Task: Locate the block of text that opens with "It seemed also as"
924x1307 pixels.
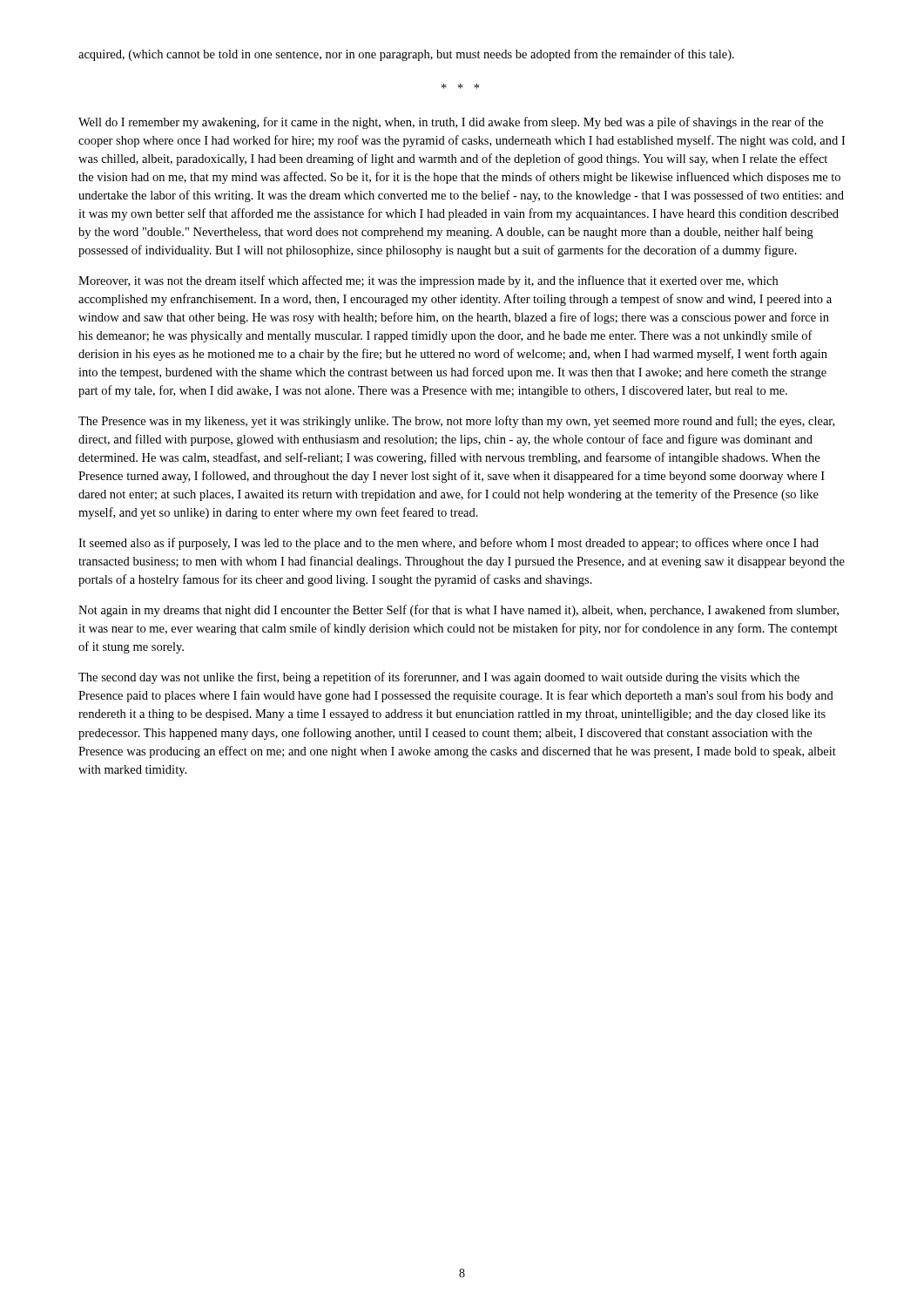Action: [x=462, y=561]
